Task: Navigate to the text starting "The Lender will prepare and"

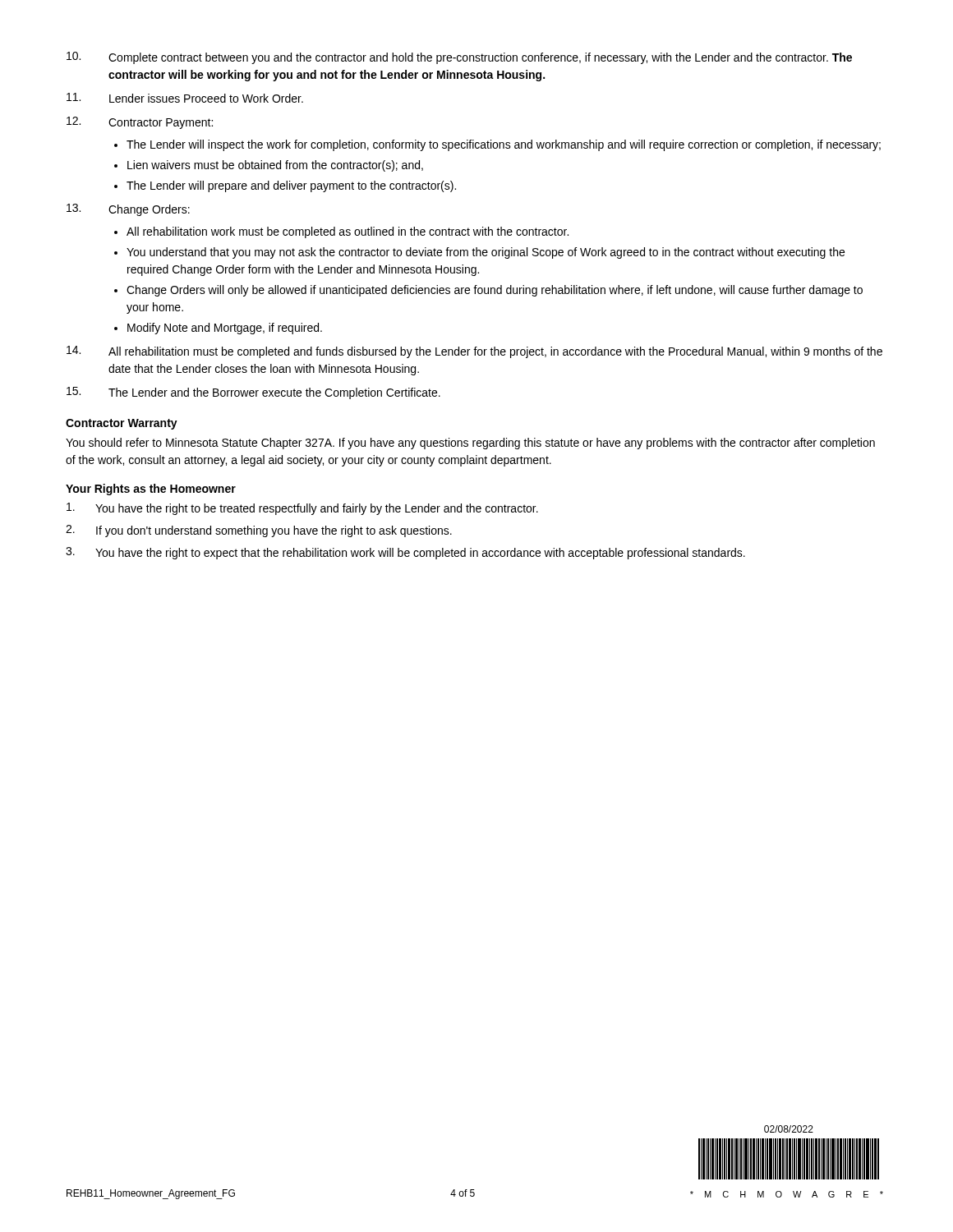Action: (292, 186)
